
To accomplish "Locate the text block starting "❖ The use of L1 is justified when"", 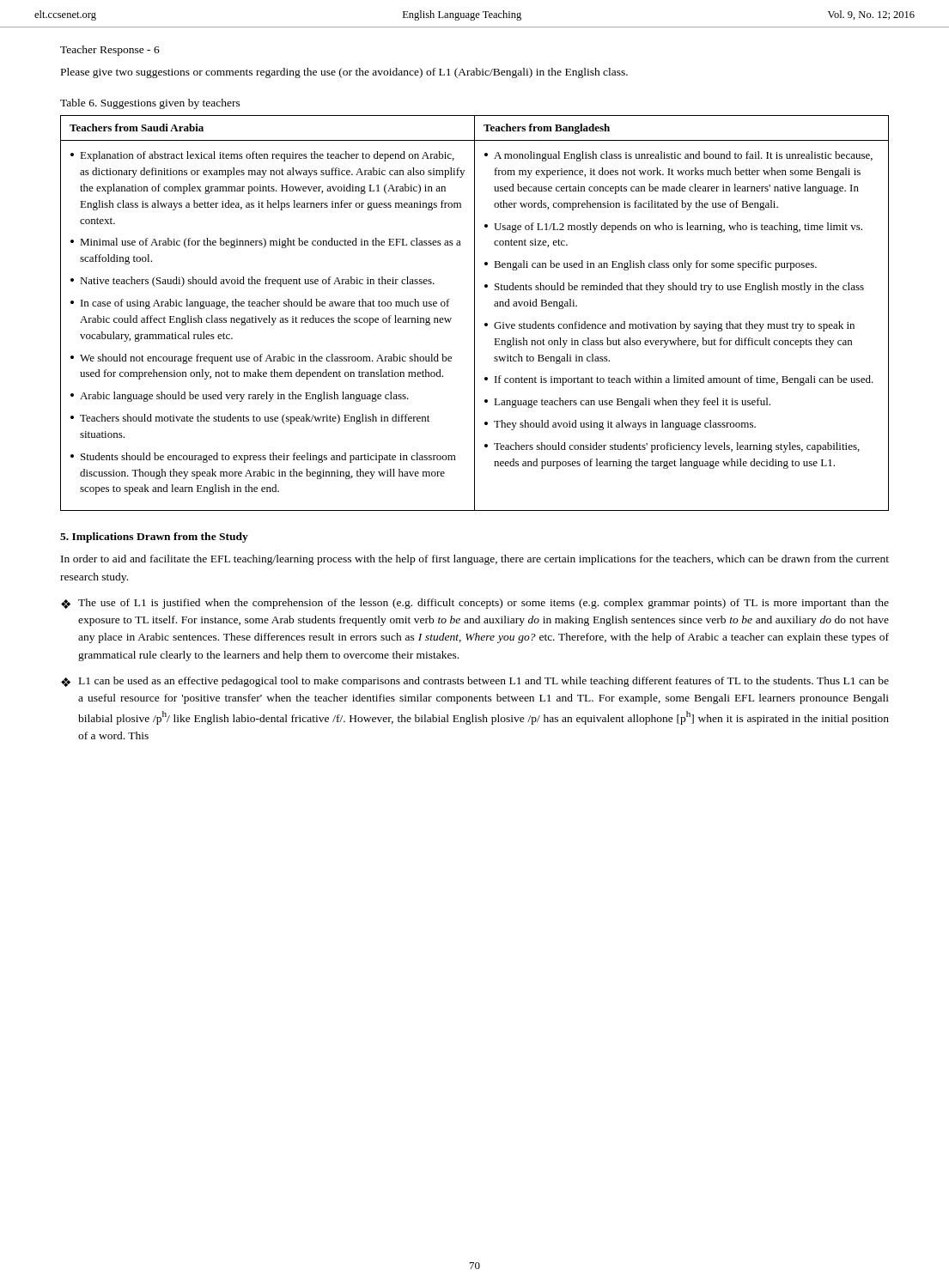I will coord(474,629).
